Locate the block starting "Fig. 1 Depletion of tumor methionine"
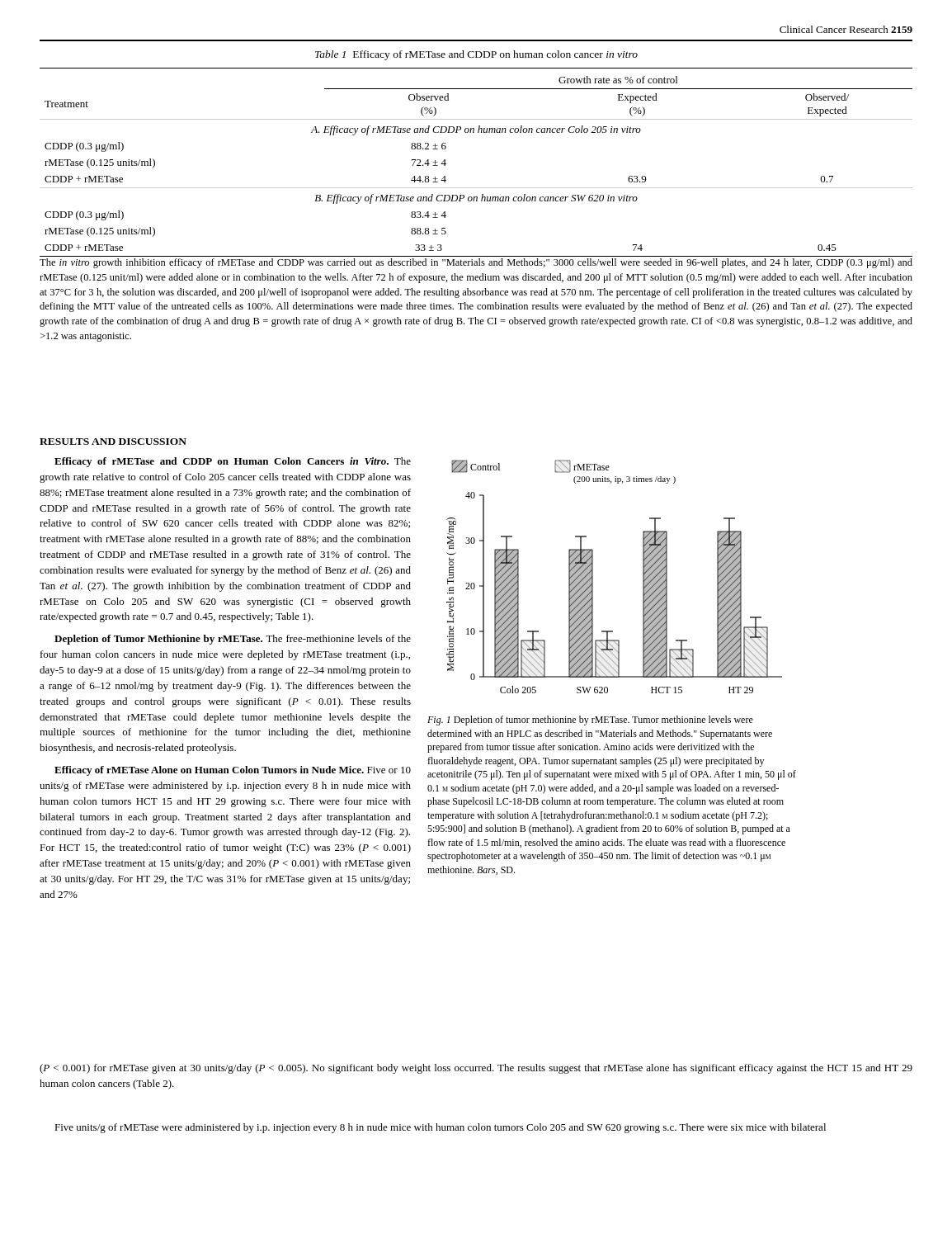The height and width of the screenshot is (1238, 952). [x=612, y=795]
